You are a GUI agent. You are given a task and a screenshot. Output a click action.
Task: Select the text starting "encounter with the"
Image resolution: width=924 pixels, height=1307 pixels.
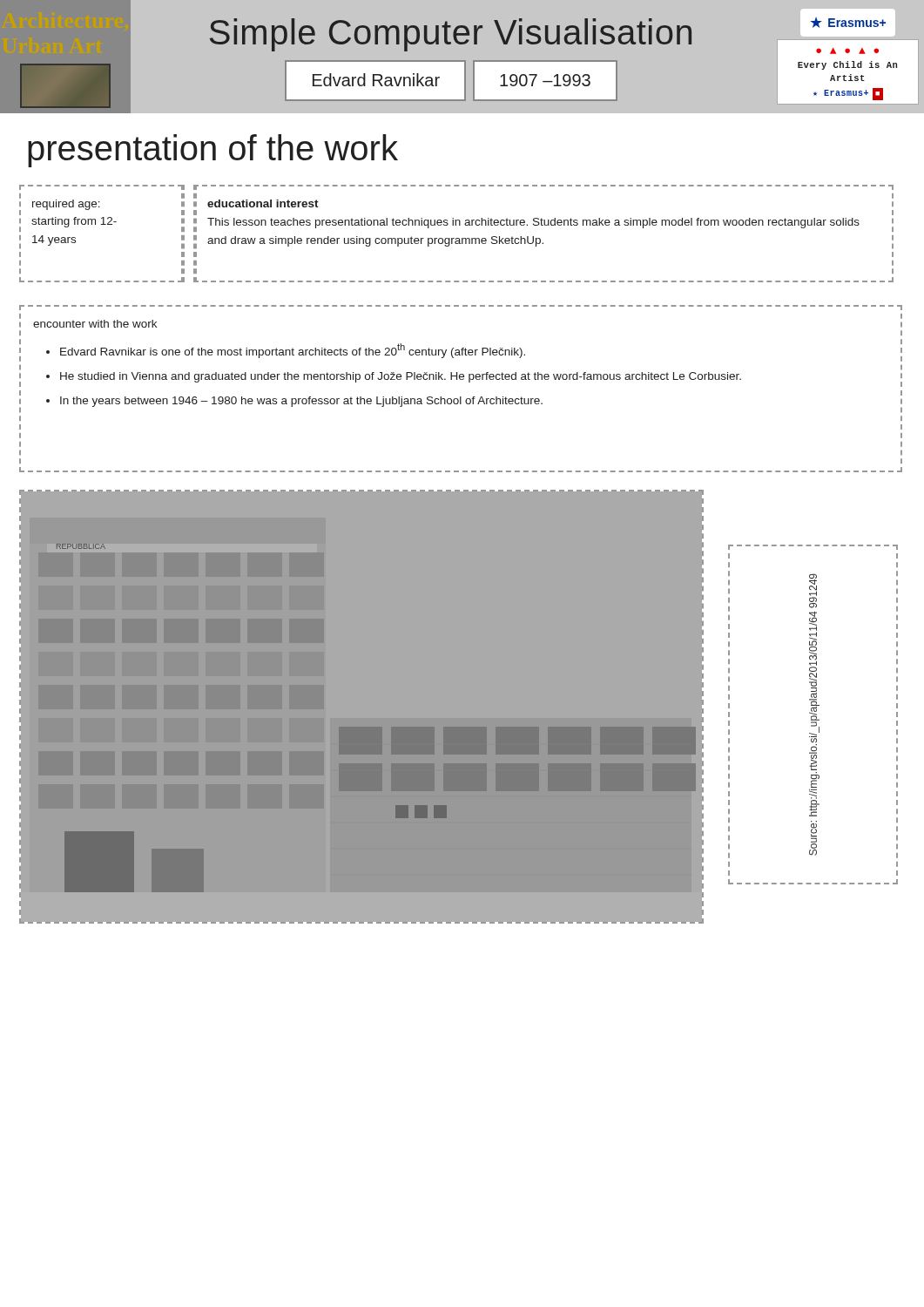click(x=461, y=364)
